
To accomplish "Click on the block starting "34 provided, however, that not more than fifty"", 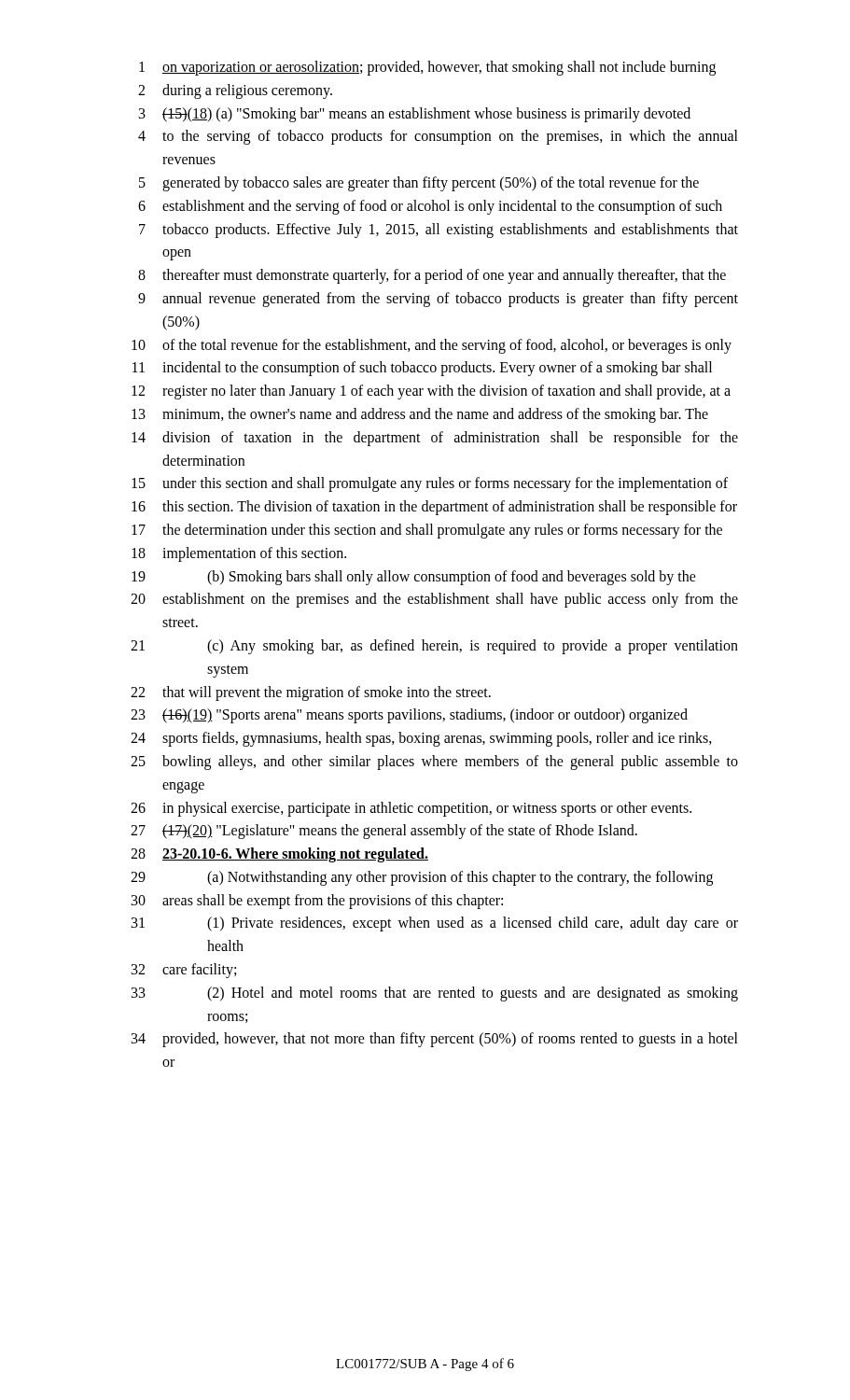I will pos(425,1051).
